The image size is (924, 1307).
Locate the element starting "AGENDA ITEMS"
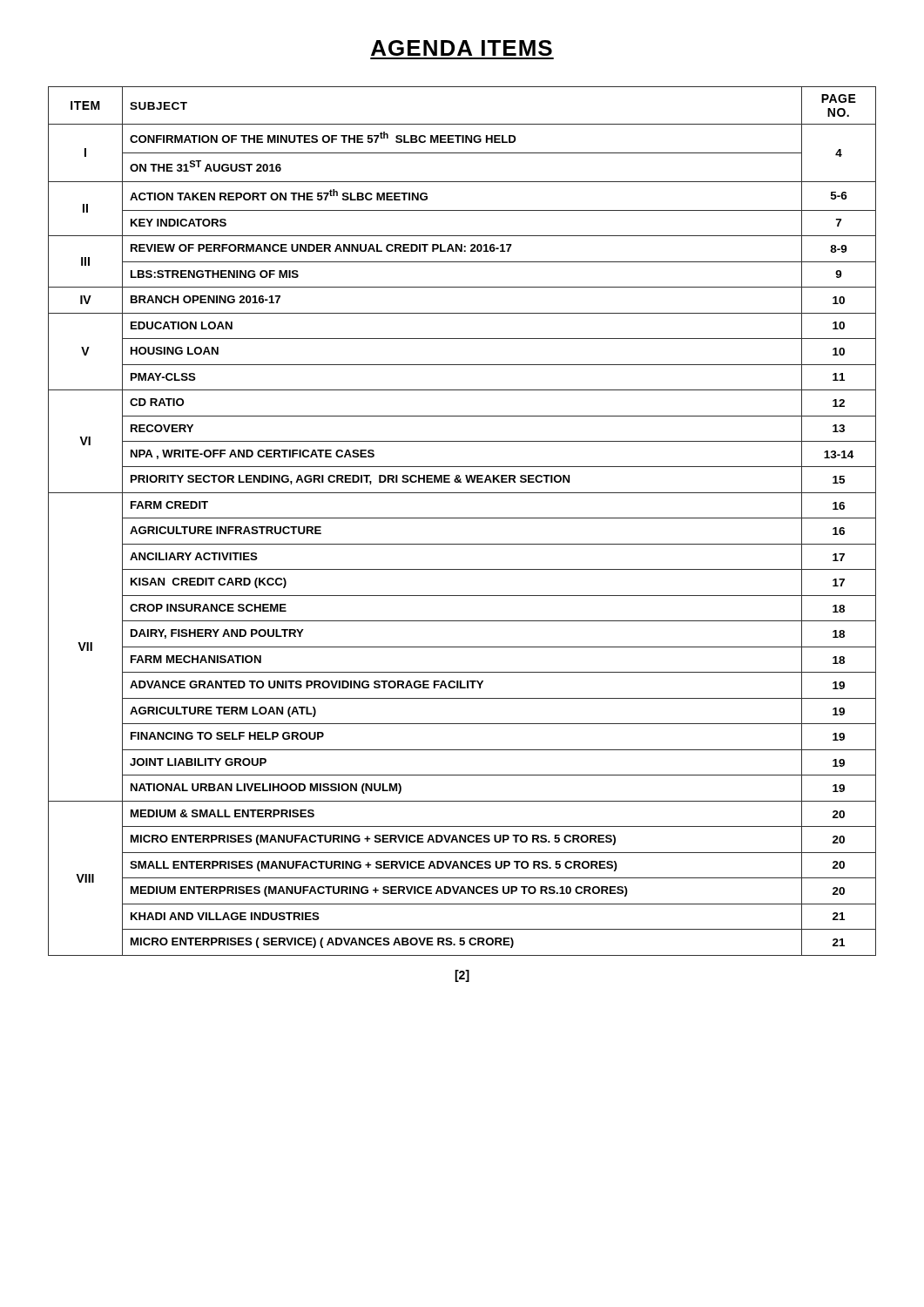[x=462, y=48]
